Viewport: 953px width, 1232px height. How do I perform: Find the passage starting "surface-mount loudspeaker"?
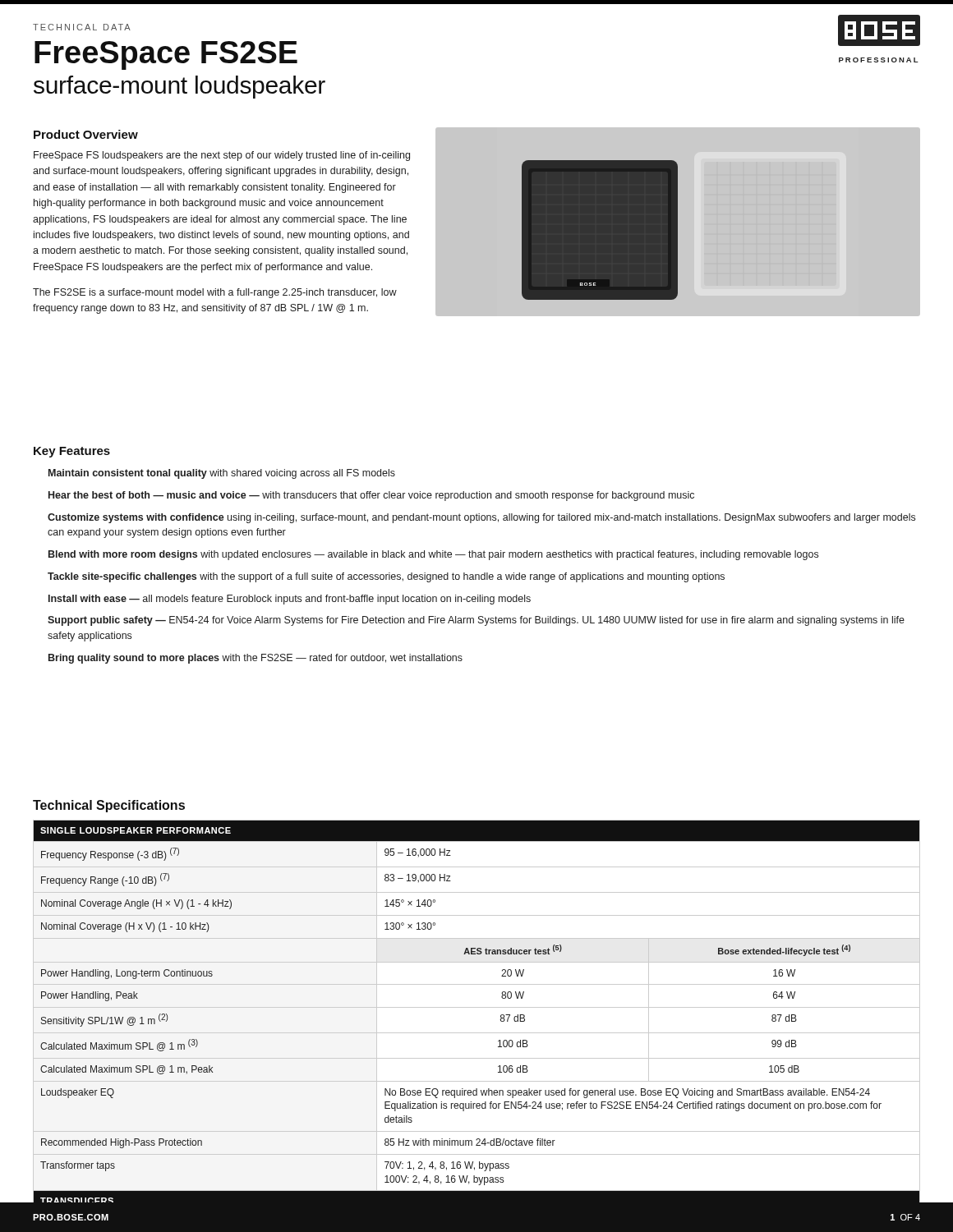[x=179, y=85]
